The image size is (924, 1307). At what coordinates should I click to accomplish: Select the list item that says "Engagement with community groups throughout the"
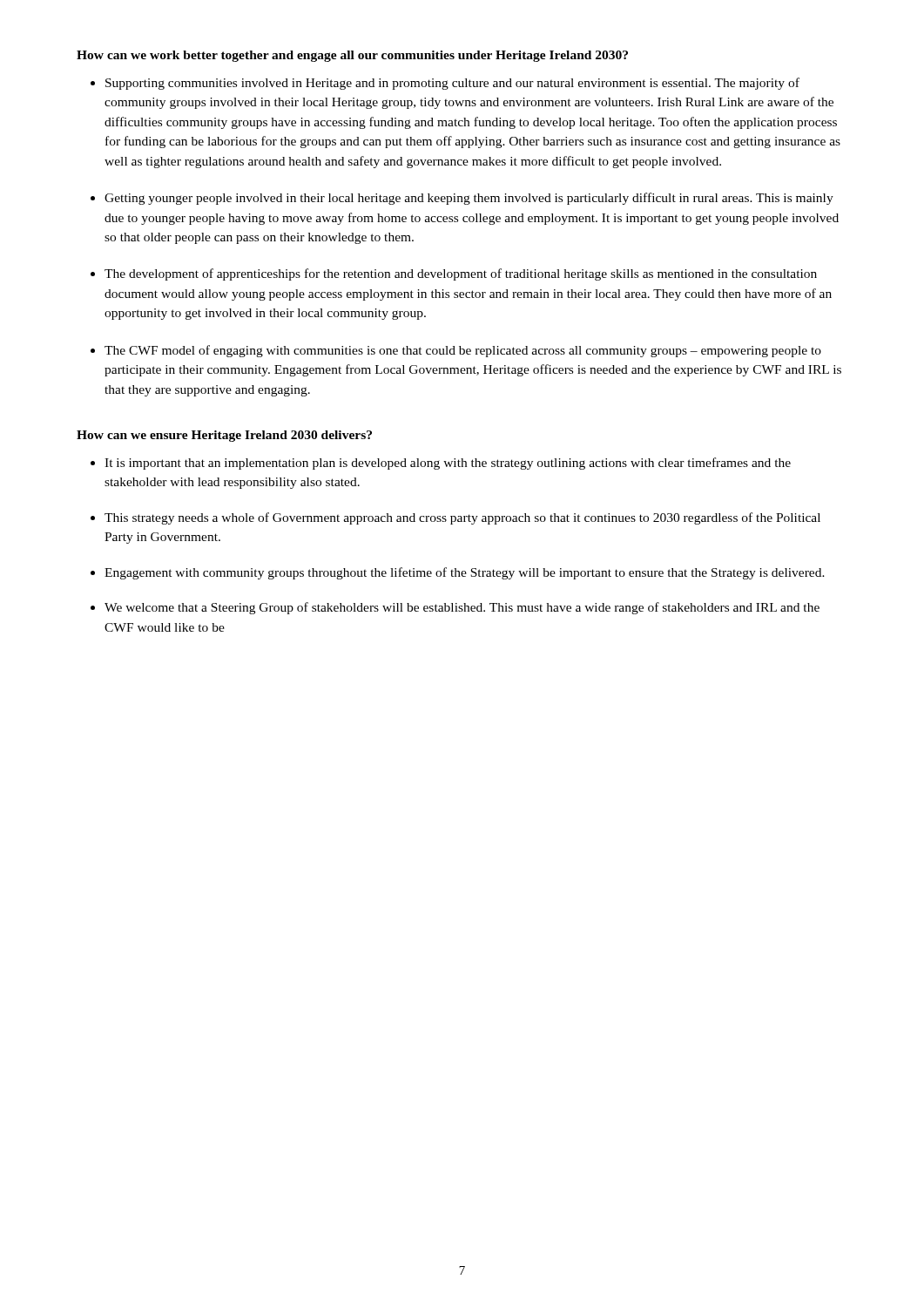[465, 572]
